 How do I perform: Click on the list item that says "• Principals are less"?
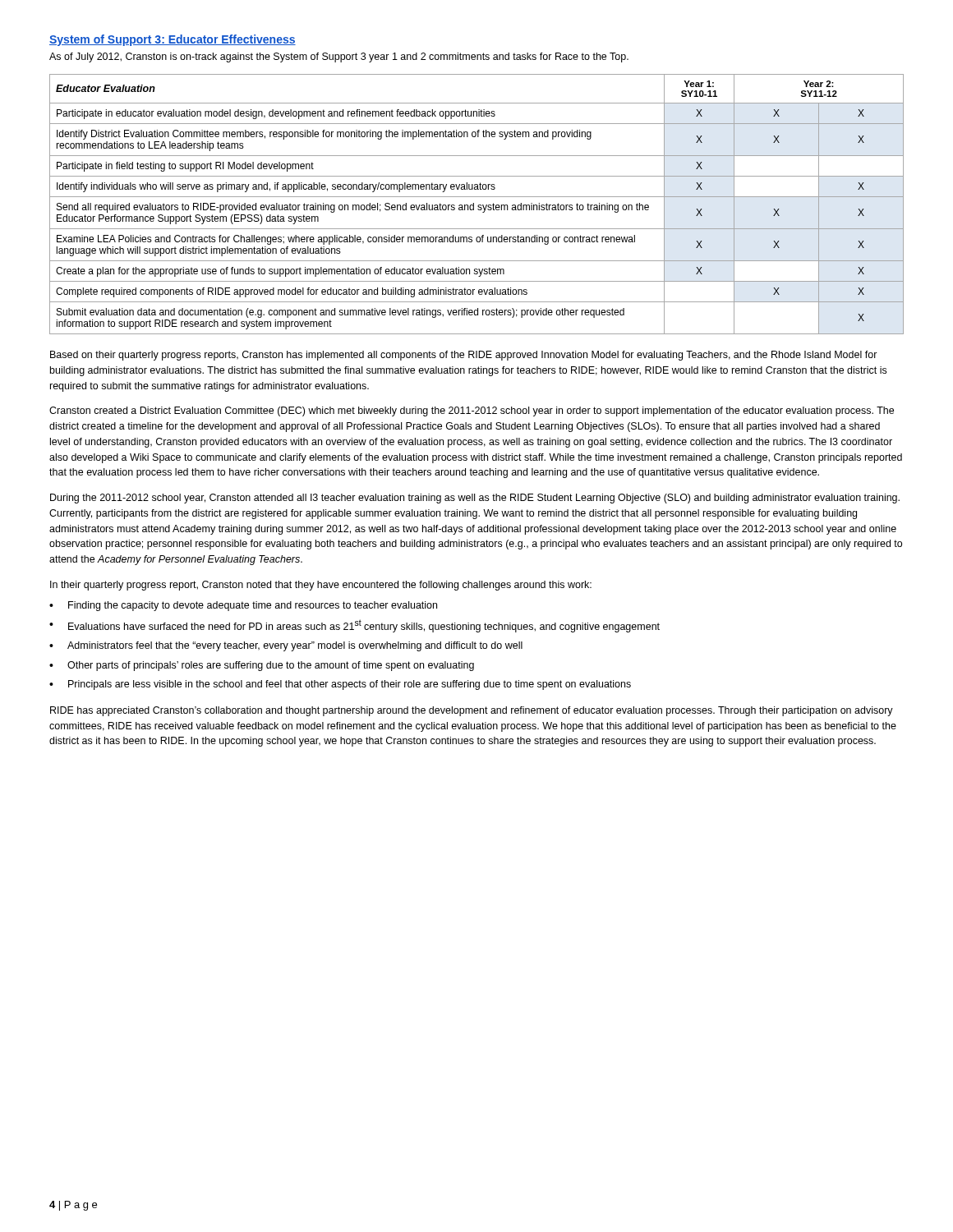tap(476, 685)
